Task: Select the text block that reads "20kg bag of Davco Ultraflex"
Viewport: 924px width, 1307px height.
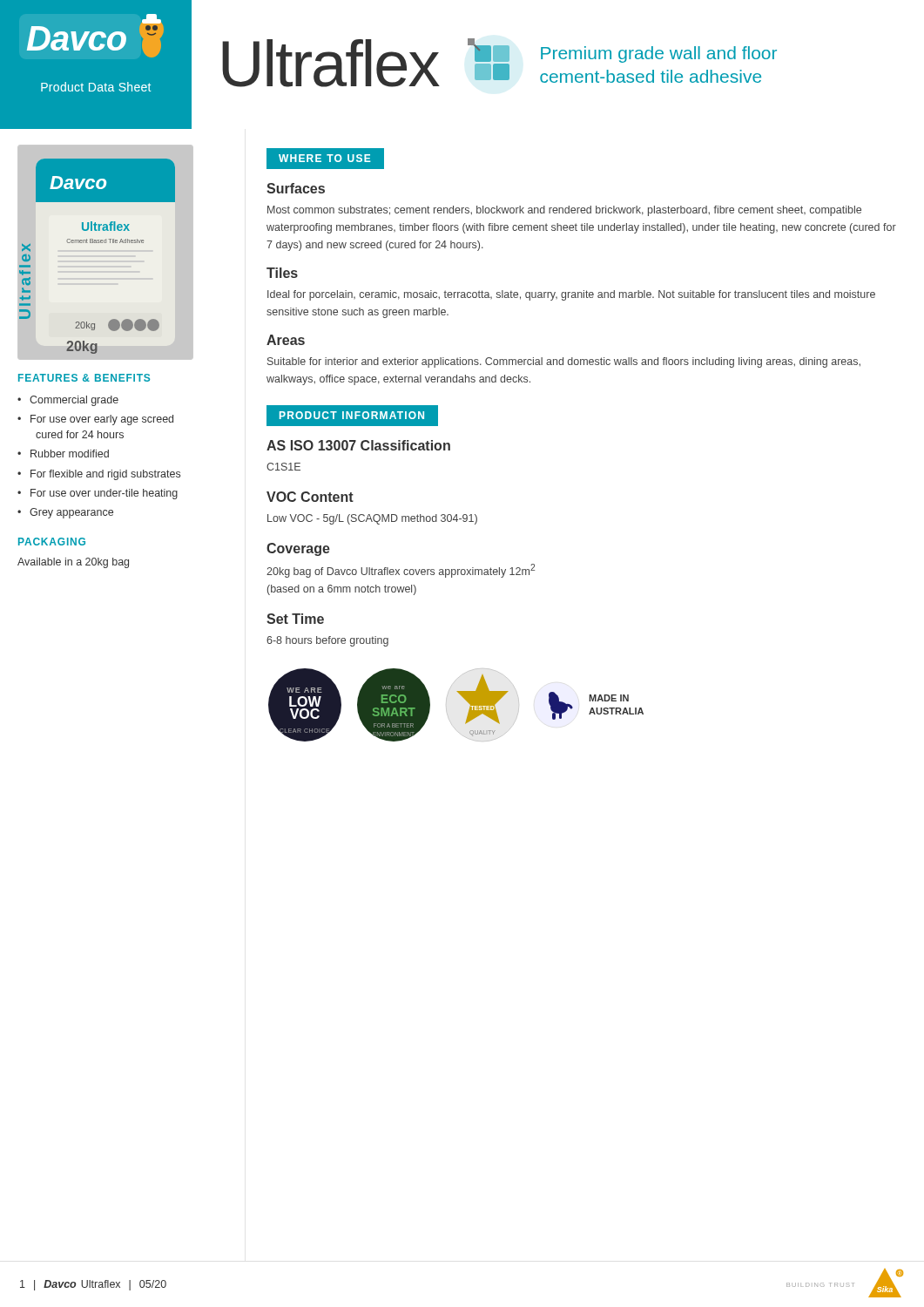Action: tap(401, 579)
